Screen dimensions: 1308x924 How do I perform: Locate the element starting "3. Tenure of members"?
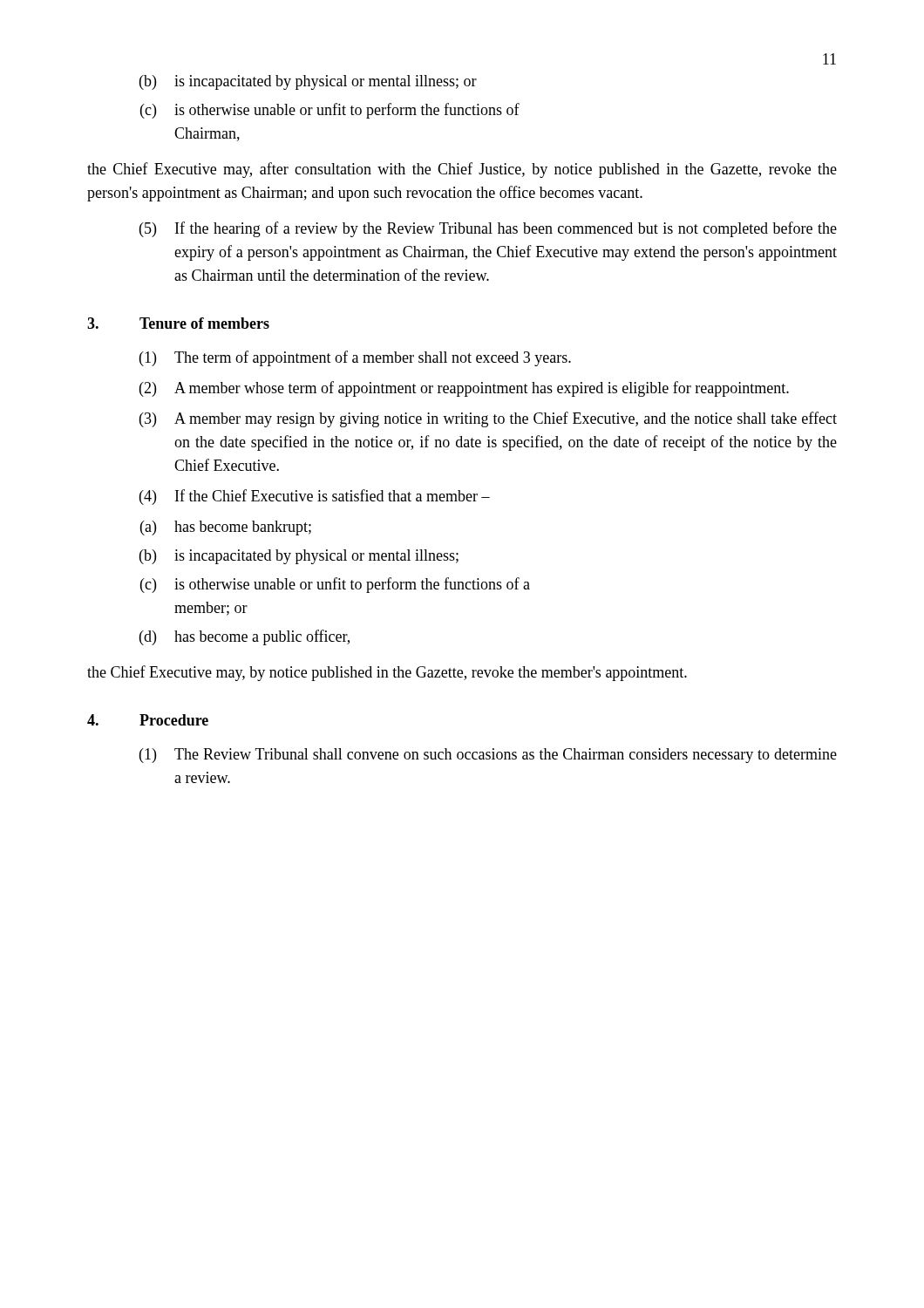click(178, 324)
